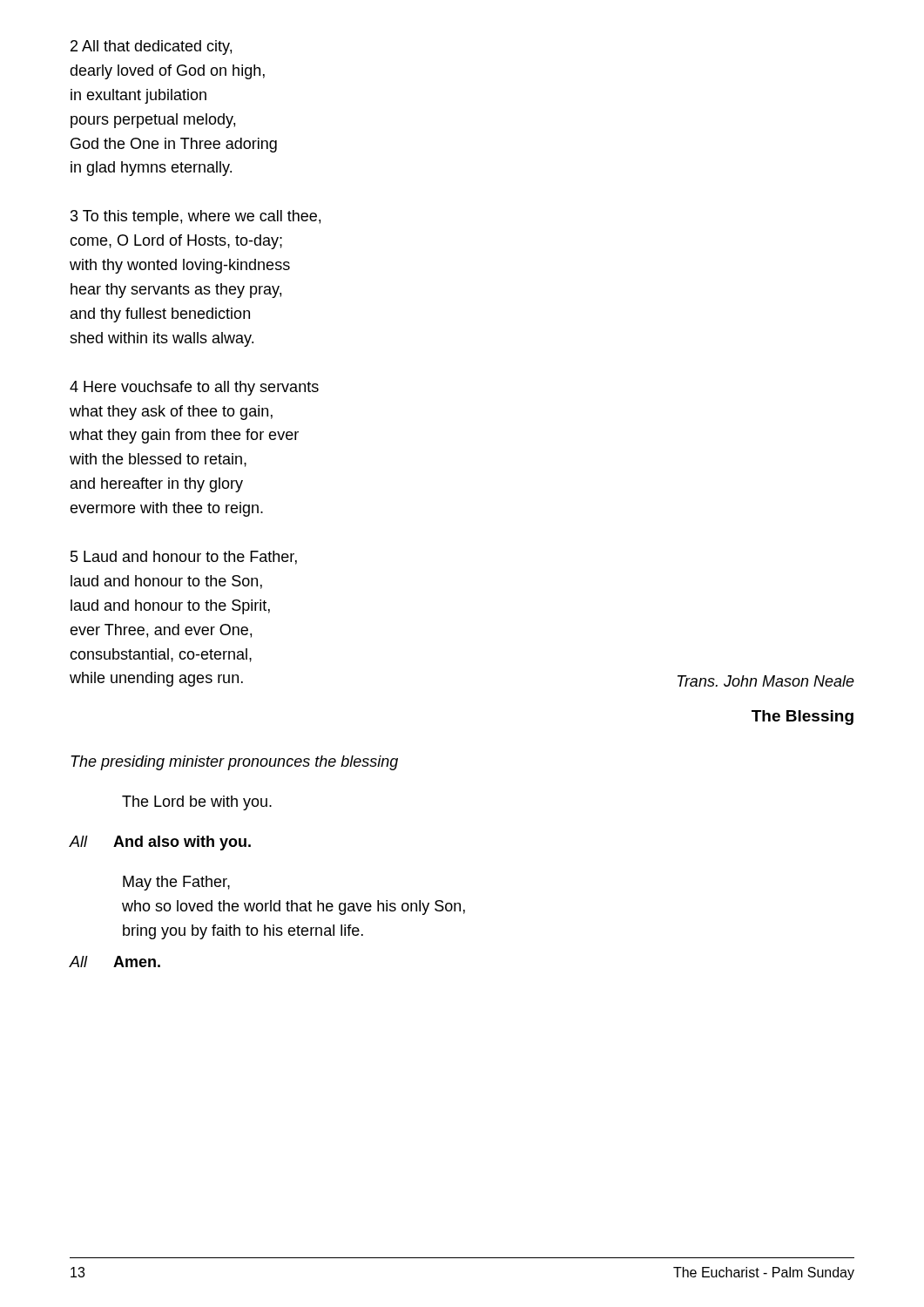The image size is (924, 1307).
Task: Select the text block starting "4 Here vouchsafe to all thy"
Action: 194,447
